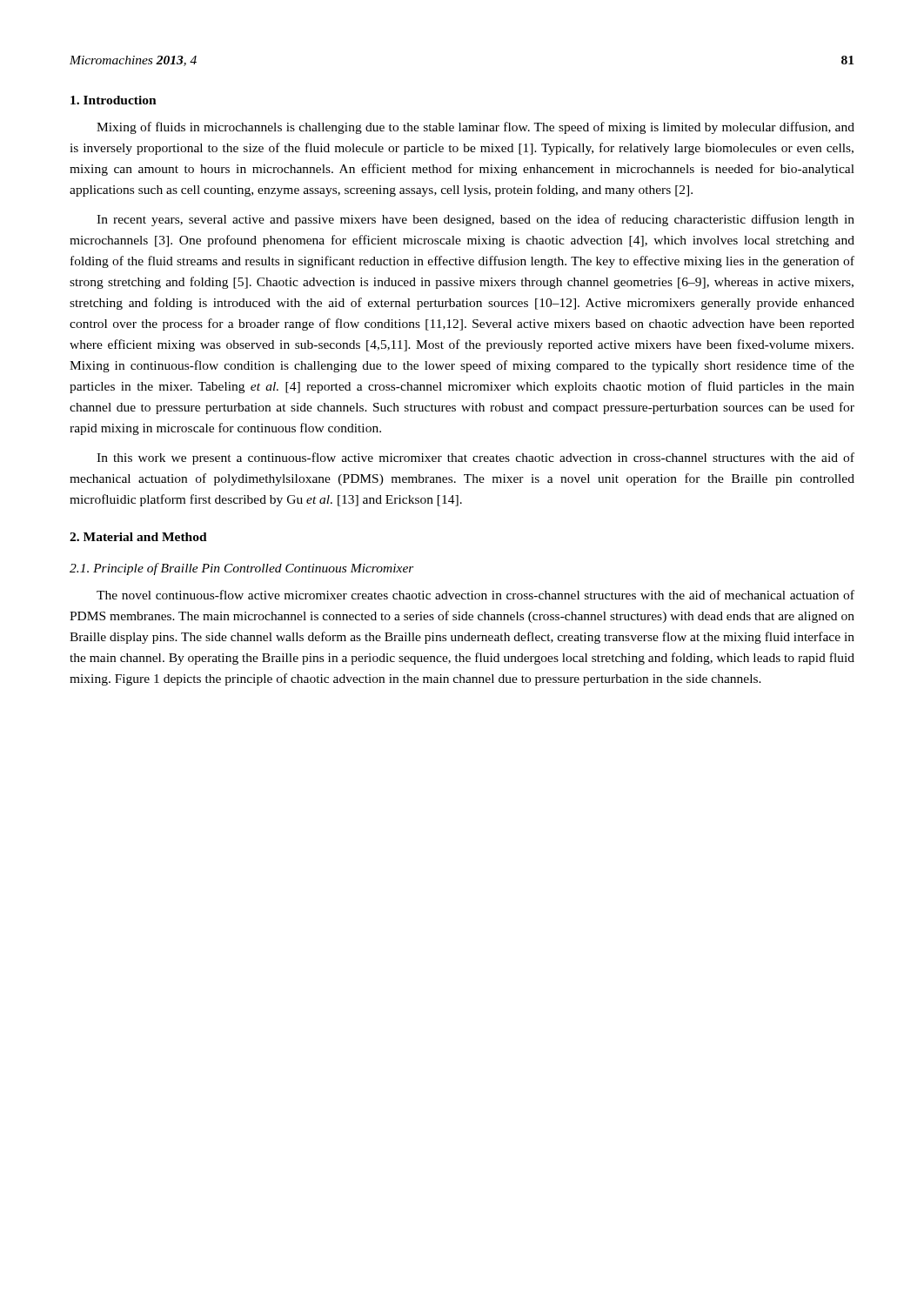Locate the text starting "2.1. Principle of Braille Pin Controlled"

[x=242, y=568]
